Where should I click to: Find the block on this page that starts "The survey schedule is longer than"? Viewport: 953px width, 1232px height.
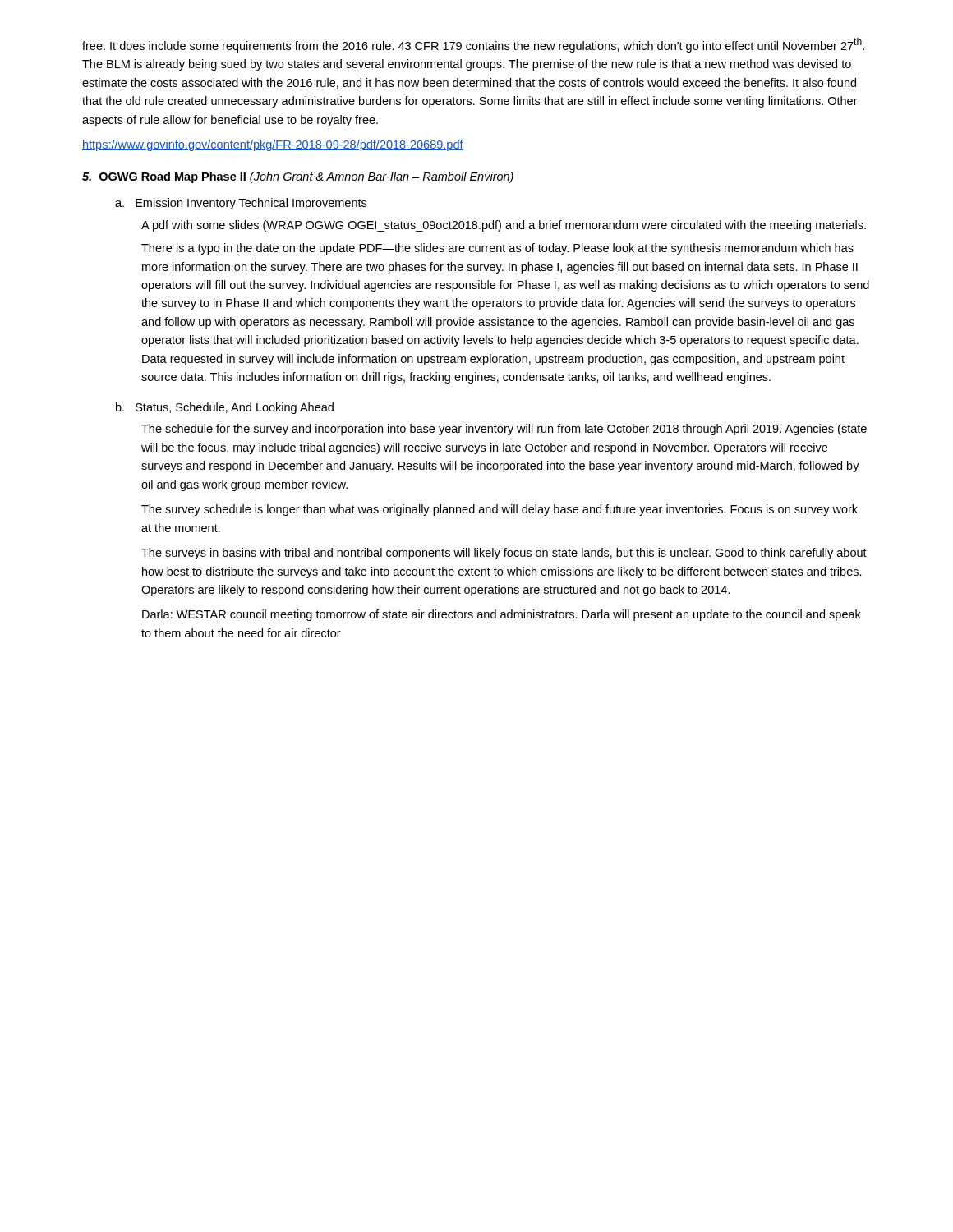point(500,519)
